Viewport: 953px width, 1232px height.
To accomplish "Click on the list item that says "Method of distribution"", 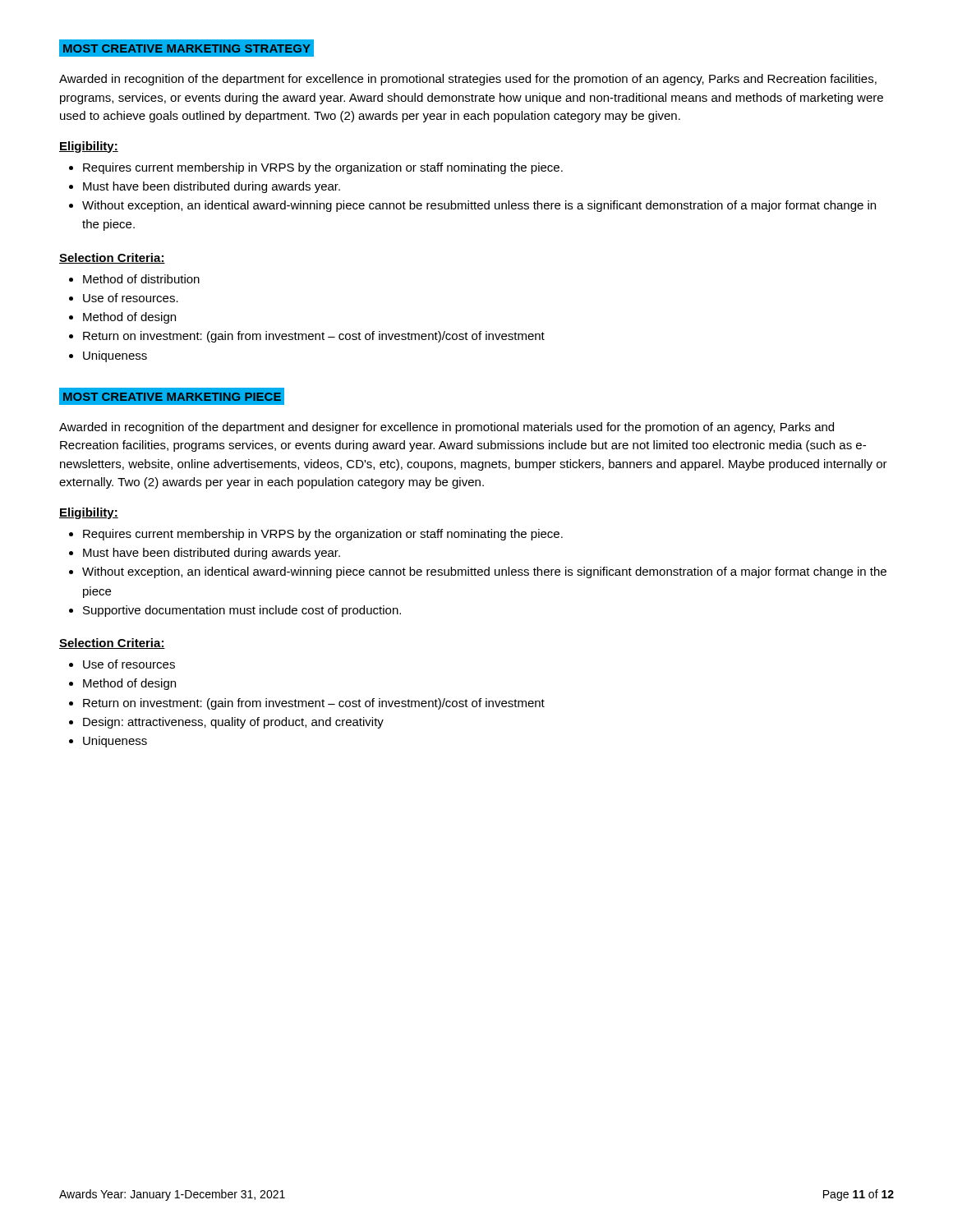I will (x=134, y=279).
